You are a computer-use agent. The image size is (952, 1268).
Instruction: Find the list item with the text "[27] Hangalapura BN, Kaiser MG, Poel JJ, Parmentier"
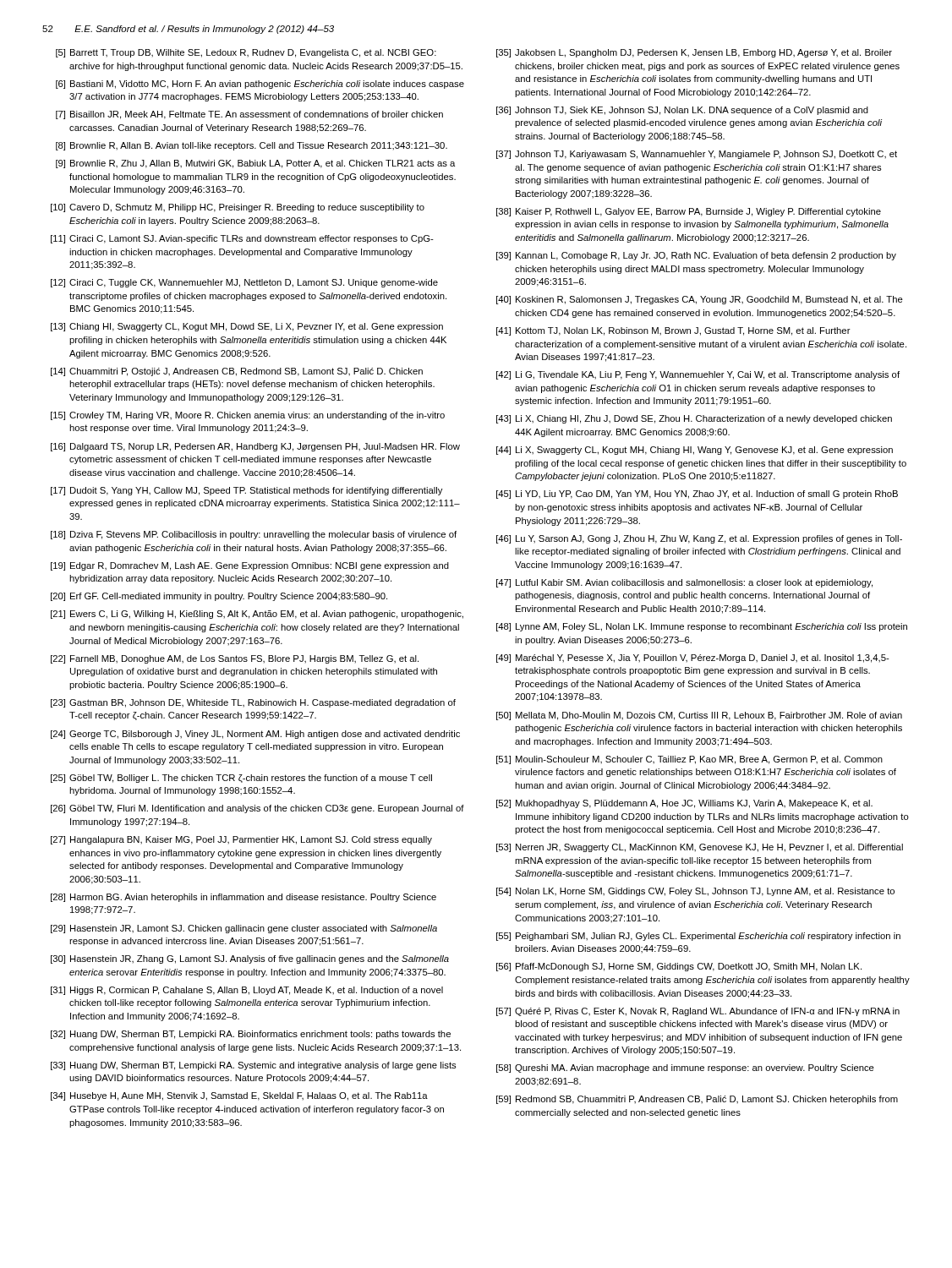point(253,860)
